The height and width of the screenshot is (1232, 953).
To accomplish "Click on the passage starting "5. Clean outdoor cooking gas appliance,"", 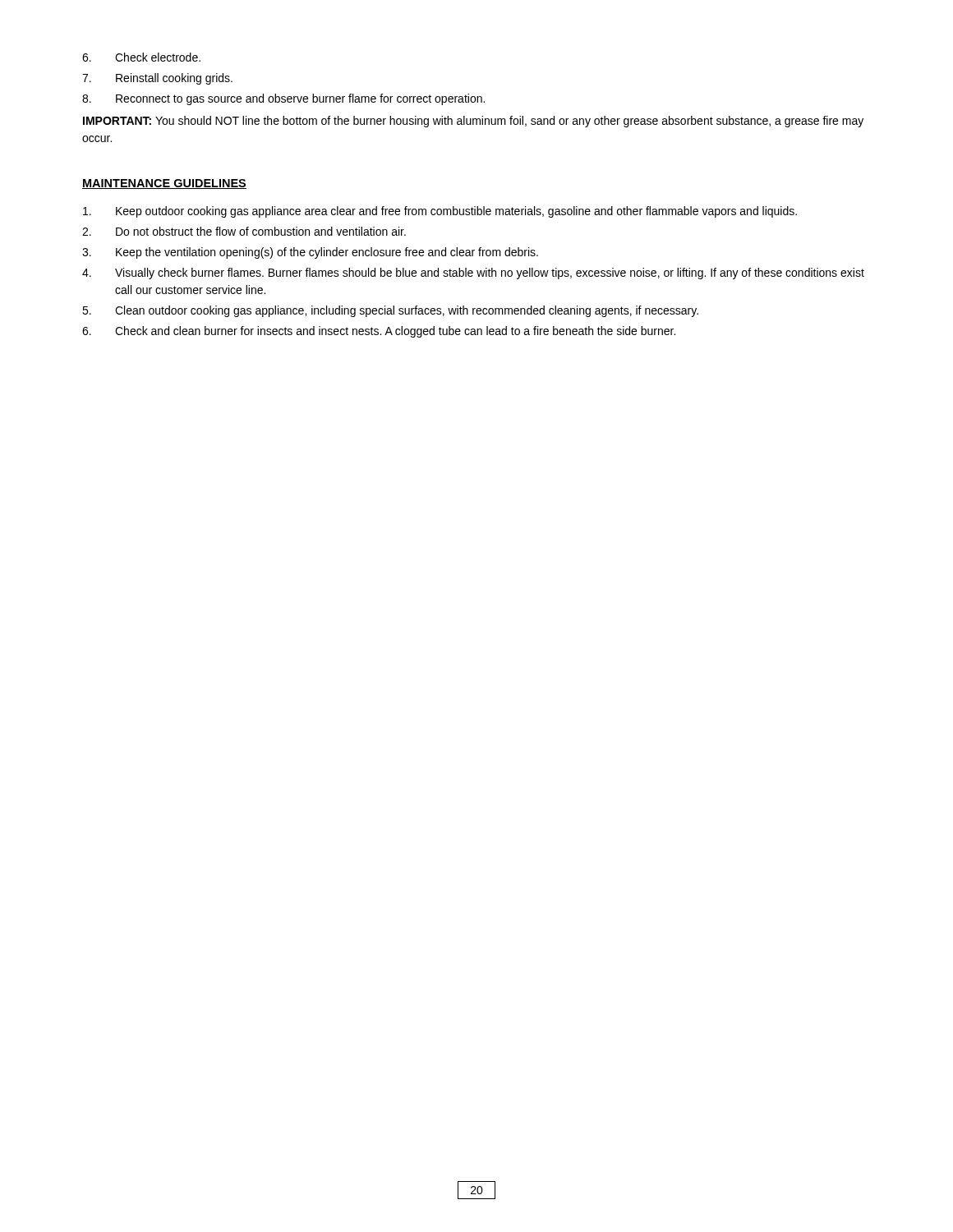I will (476, 311).
